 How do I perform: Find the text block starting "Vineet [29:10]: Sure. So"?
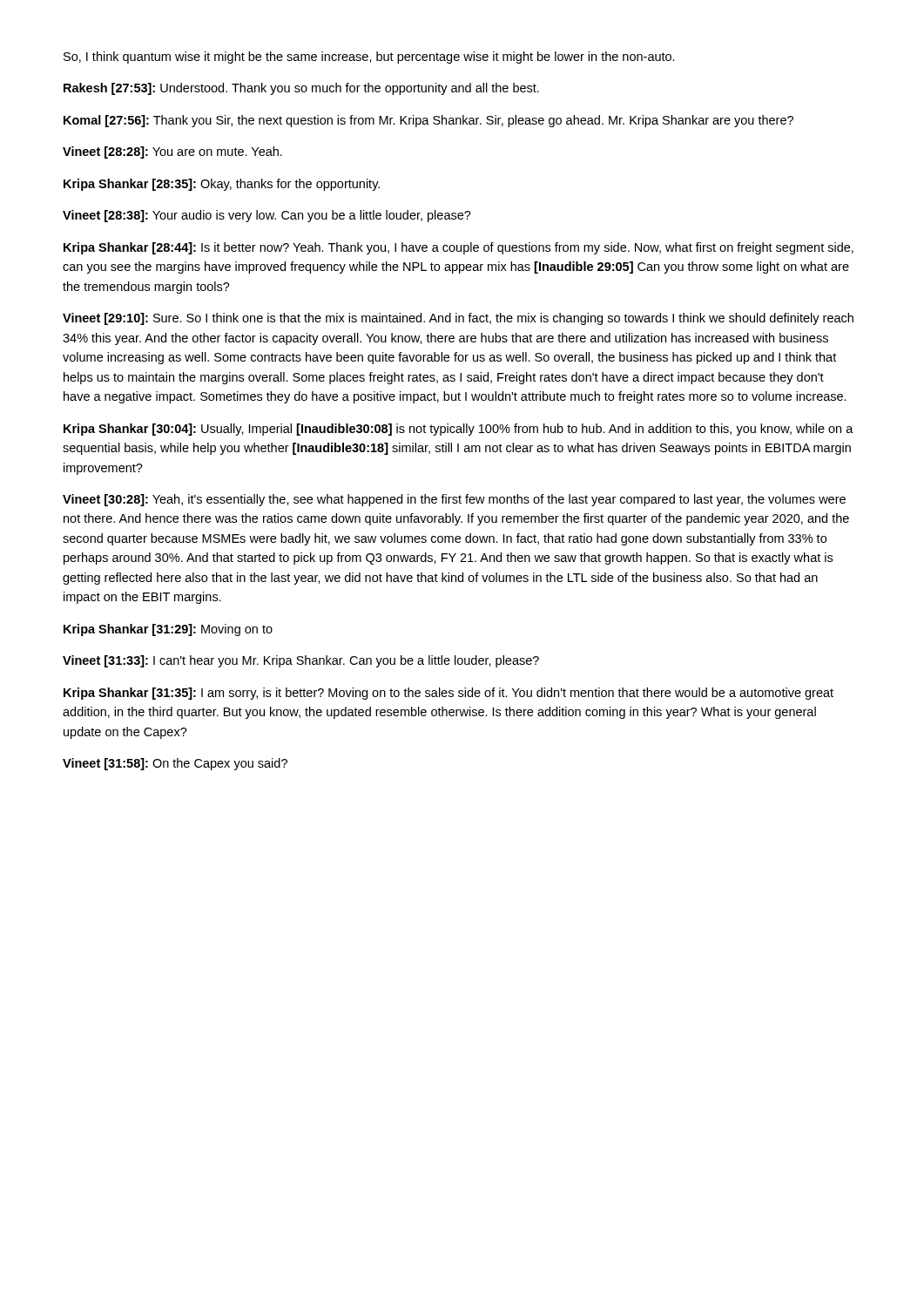click(458, 357)
